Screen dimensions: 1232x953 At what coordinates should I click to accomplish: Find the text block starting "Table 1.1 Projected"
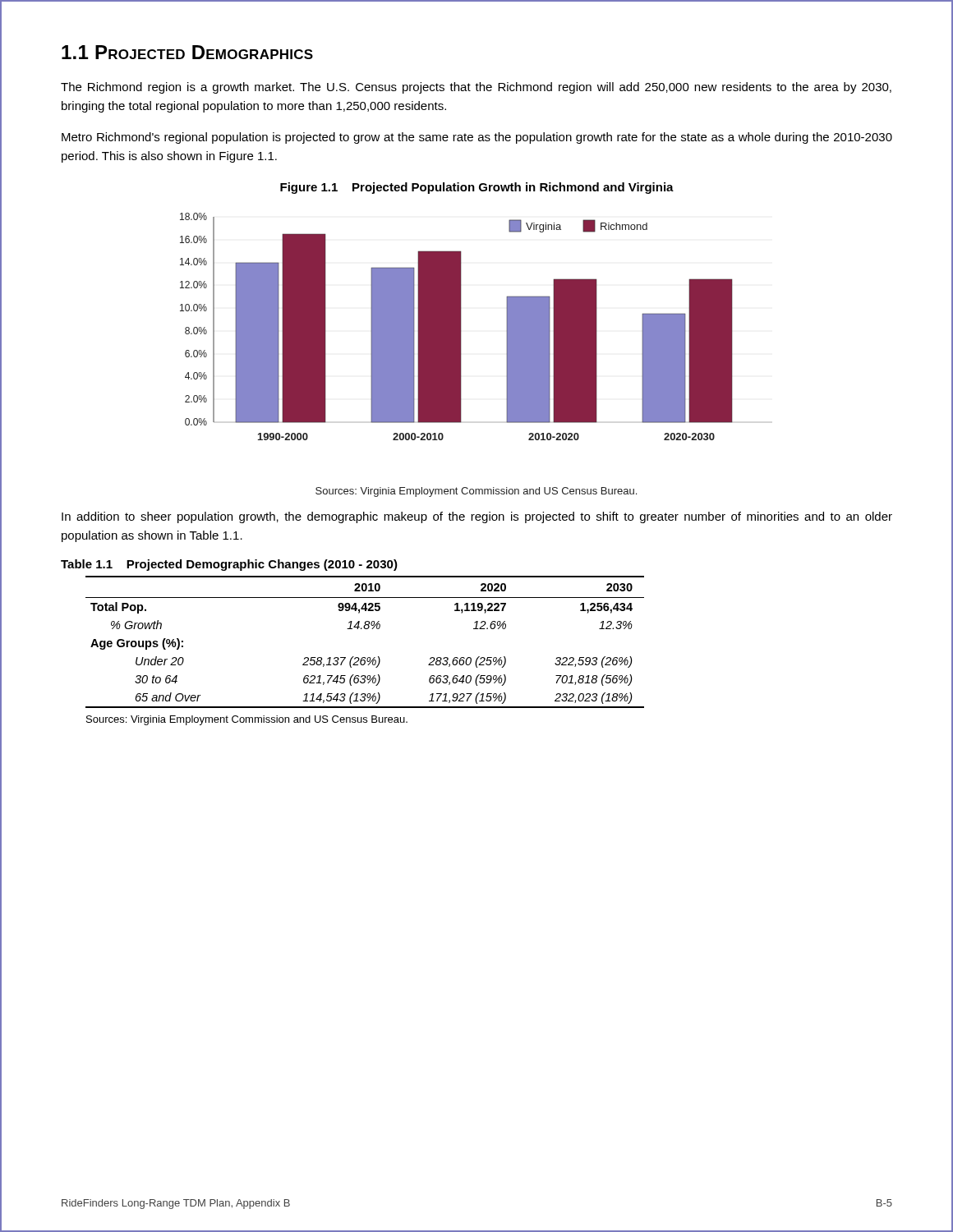[229, 563]
